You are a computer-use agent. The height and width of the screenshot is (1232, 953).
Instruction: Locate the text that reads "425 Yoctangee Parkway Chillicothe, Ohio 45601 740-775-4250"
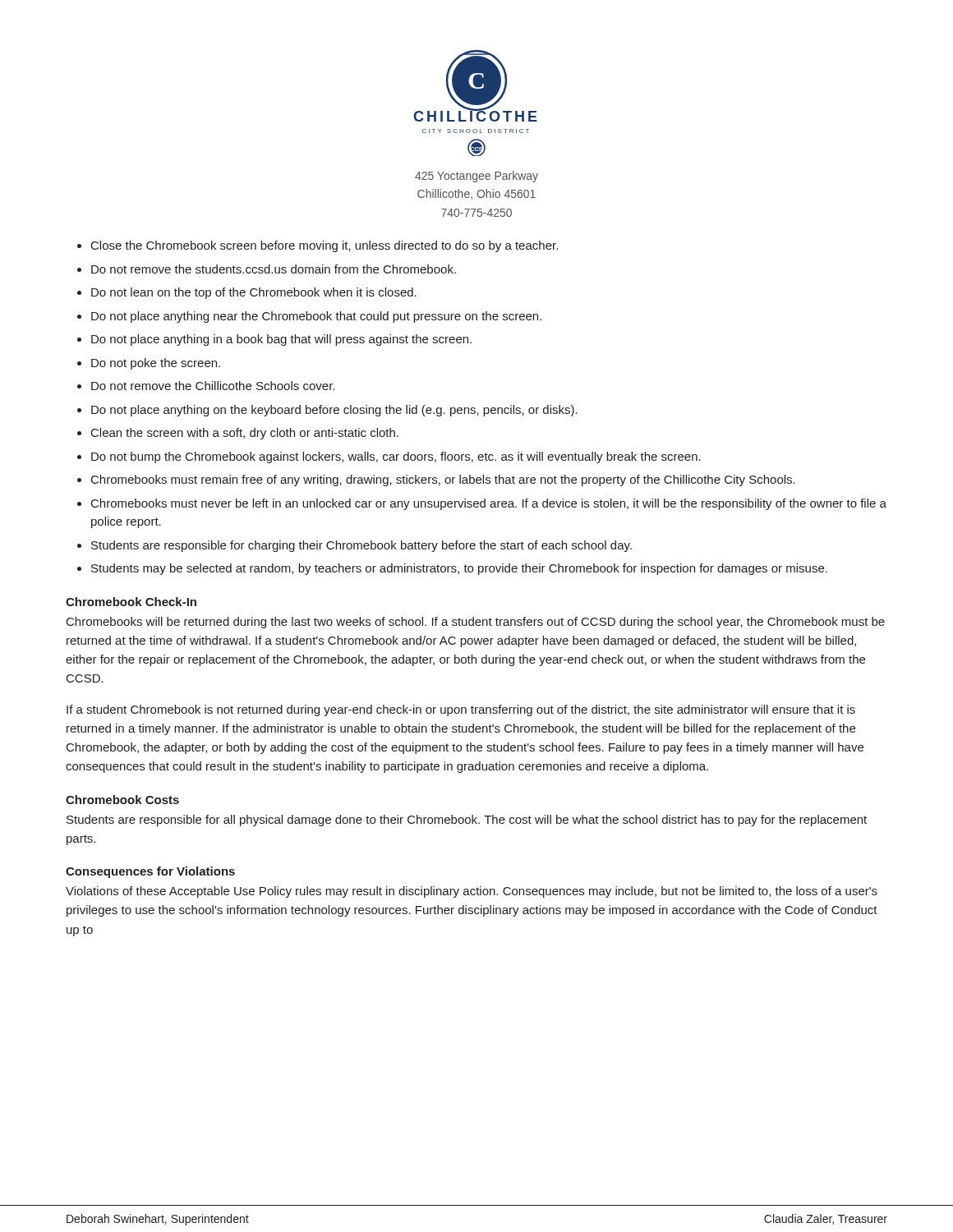(476, 194)
